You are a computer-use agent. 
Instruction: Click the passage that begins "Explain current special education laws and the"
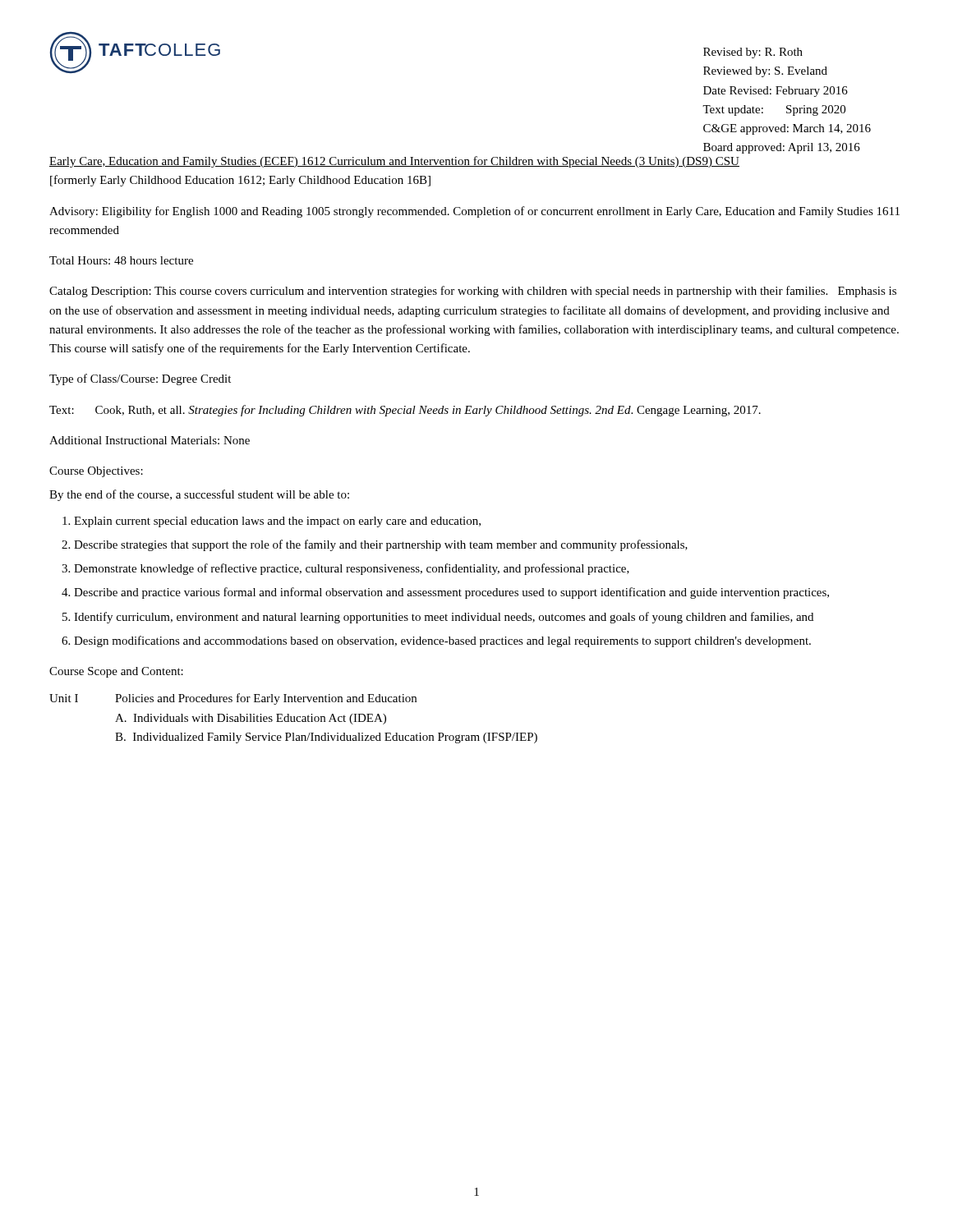pyautogui.click(x=278, y=520)
